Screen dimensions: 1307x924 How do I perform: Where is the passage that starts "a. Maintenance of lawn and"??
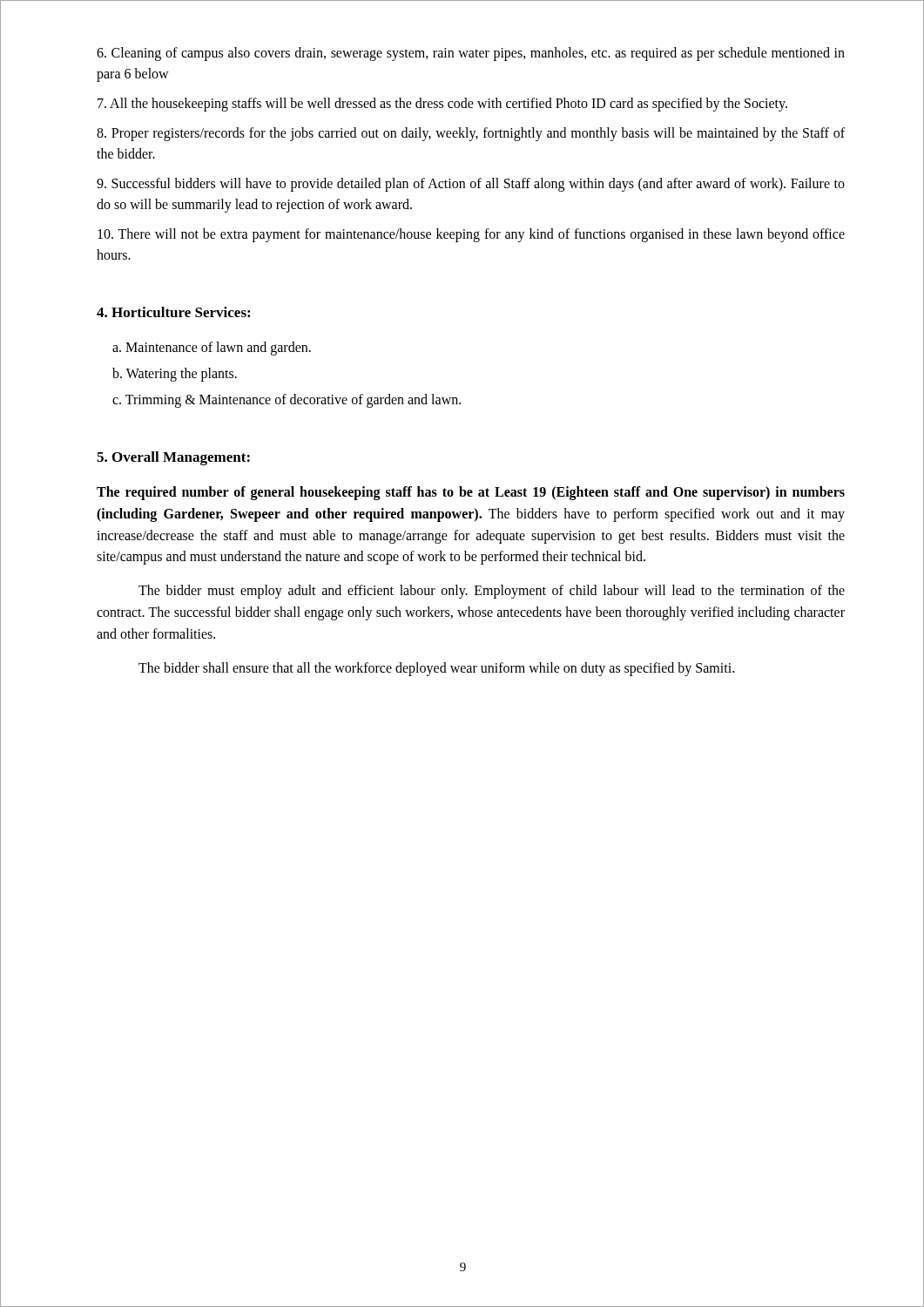(212, 347)
